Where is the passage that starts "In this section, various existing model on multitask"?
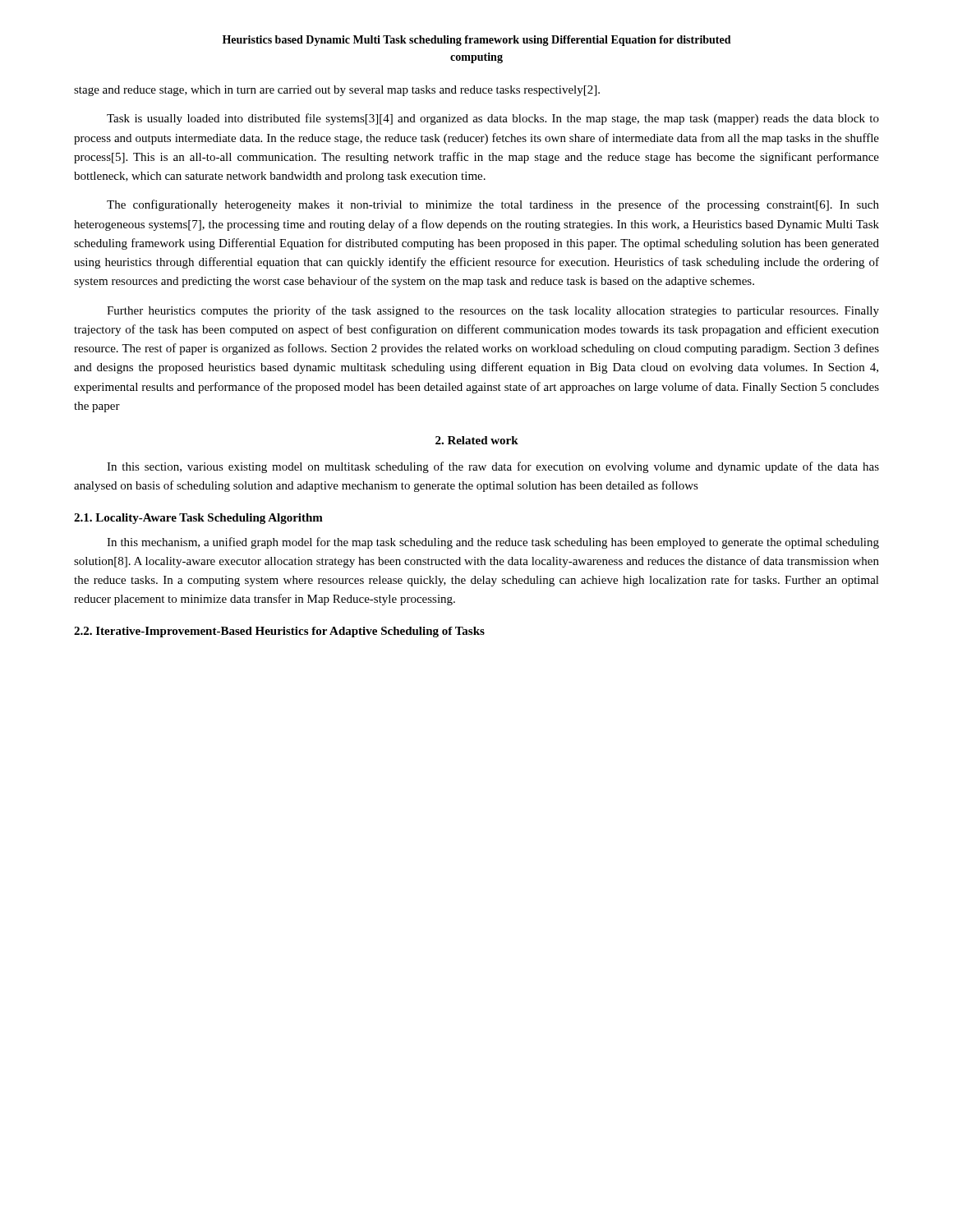 tap(476, 477)
